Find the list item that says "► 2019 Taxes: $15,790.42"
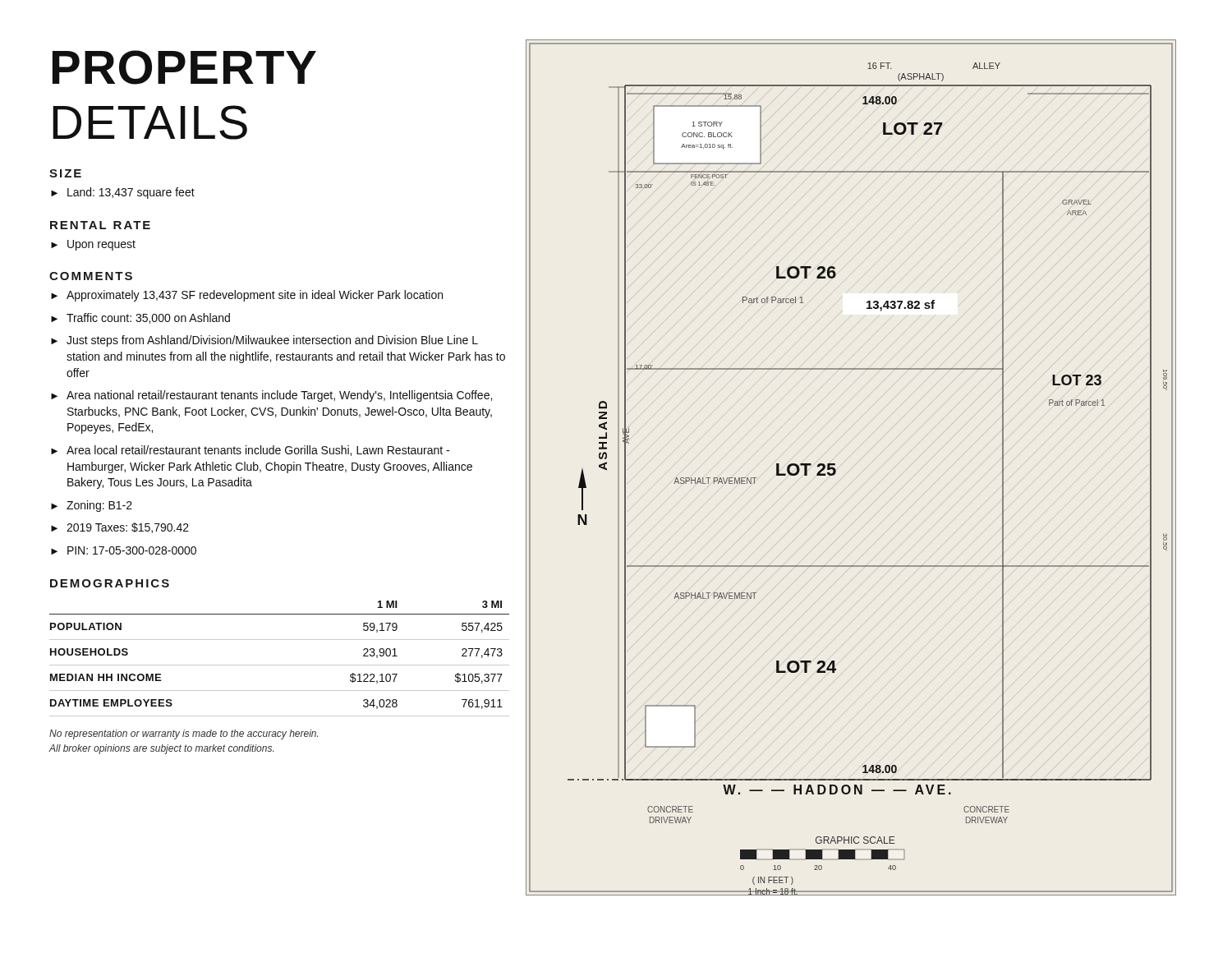This screenshot has width=1232, height=953. click(119, 528)
